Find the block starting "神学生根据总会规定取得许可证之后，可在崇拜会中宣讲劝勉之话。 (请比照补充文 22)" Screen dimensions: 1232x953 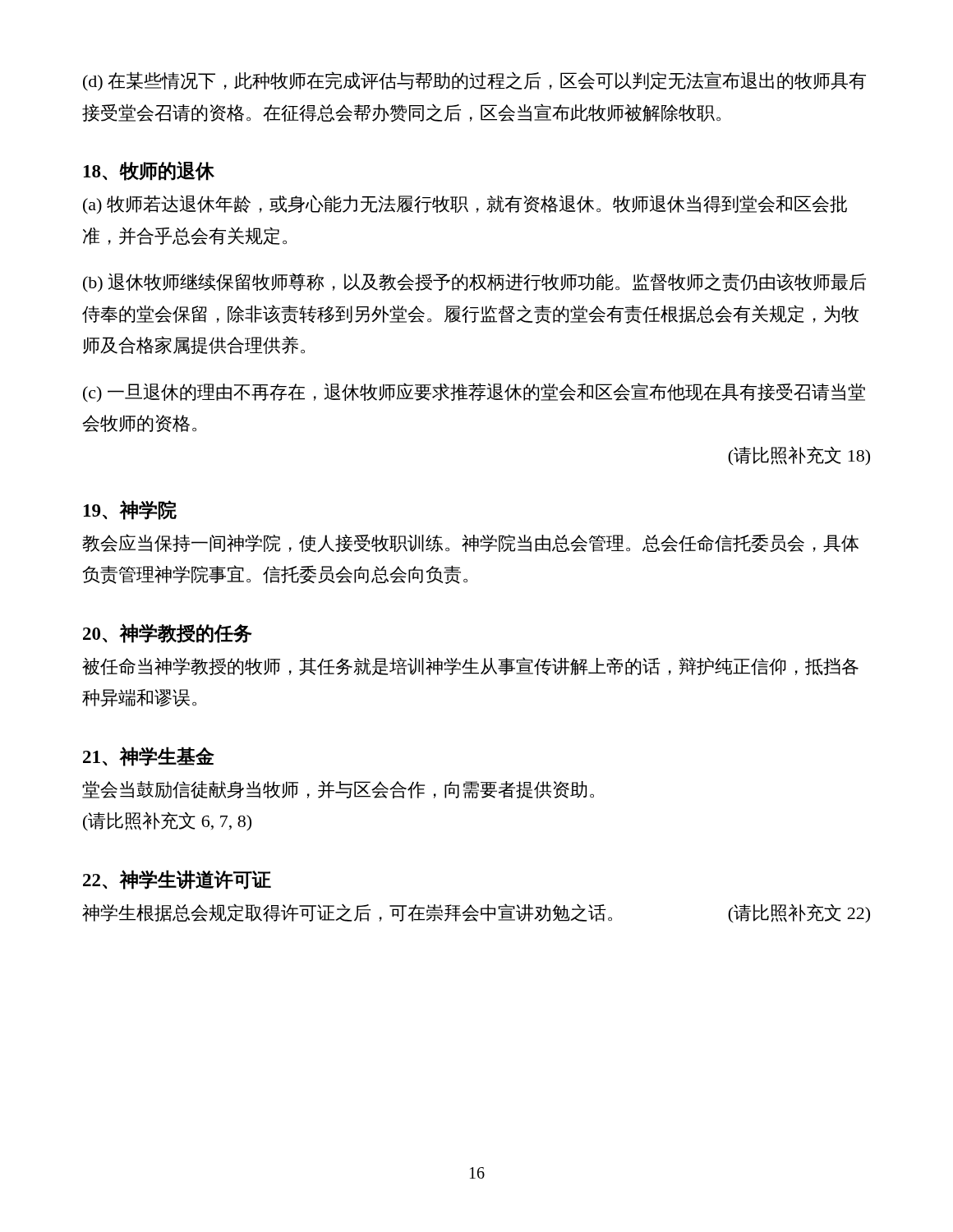[476, 913]
